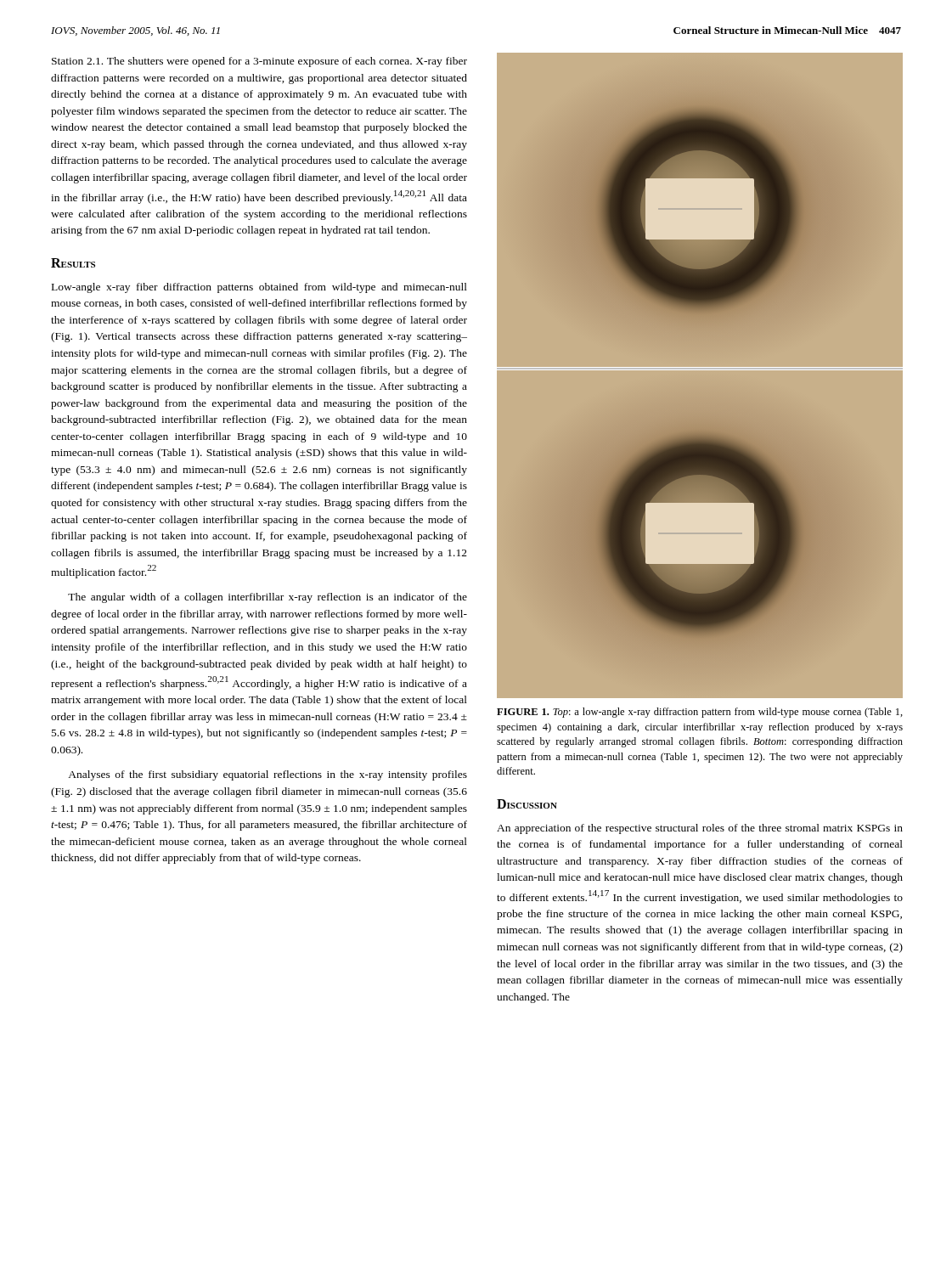
Task: Find the photo
Action: click(x=700, y=377)
